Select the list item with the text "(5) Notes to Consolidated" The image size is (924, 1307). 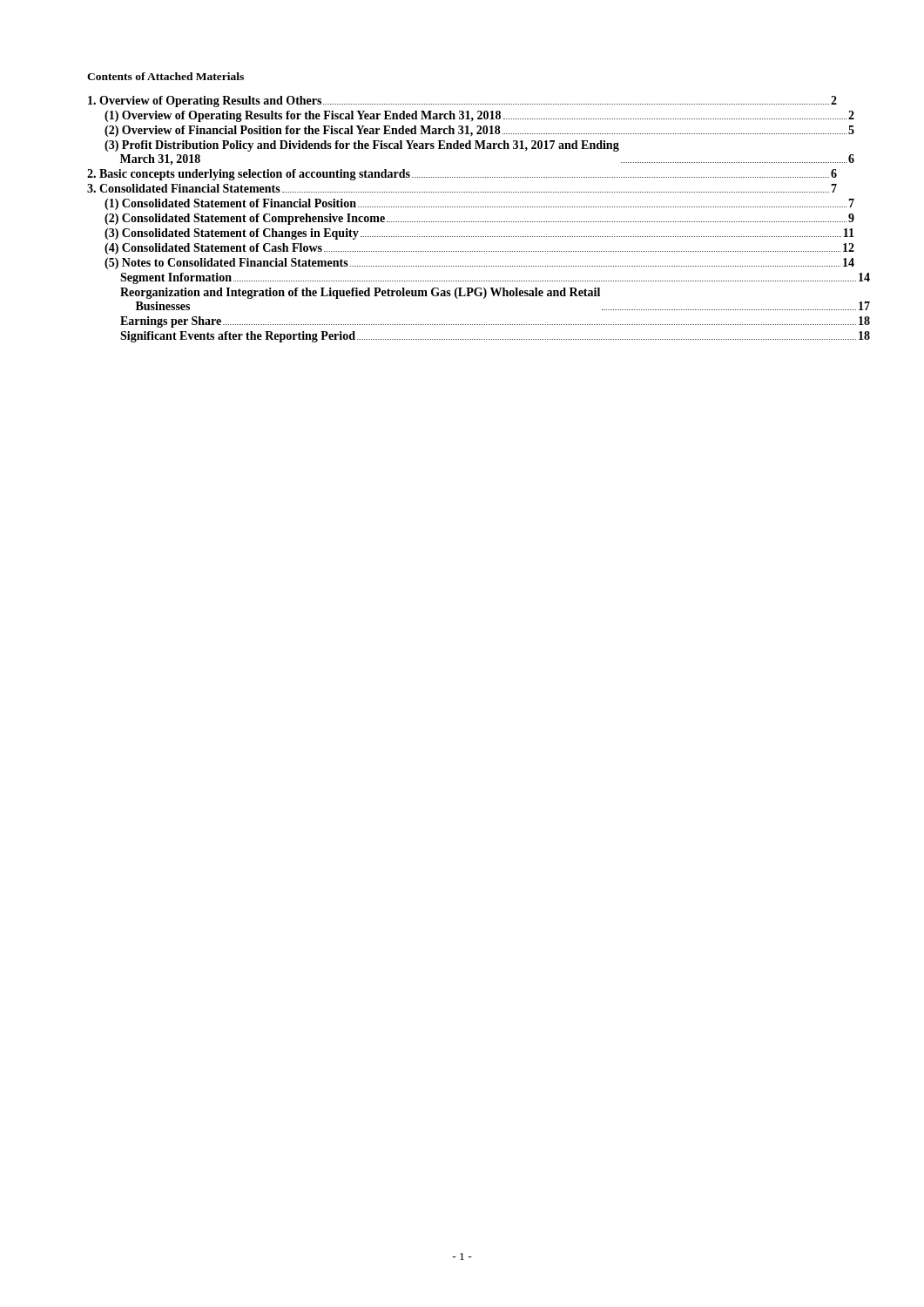[x=479, y=263]
